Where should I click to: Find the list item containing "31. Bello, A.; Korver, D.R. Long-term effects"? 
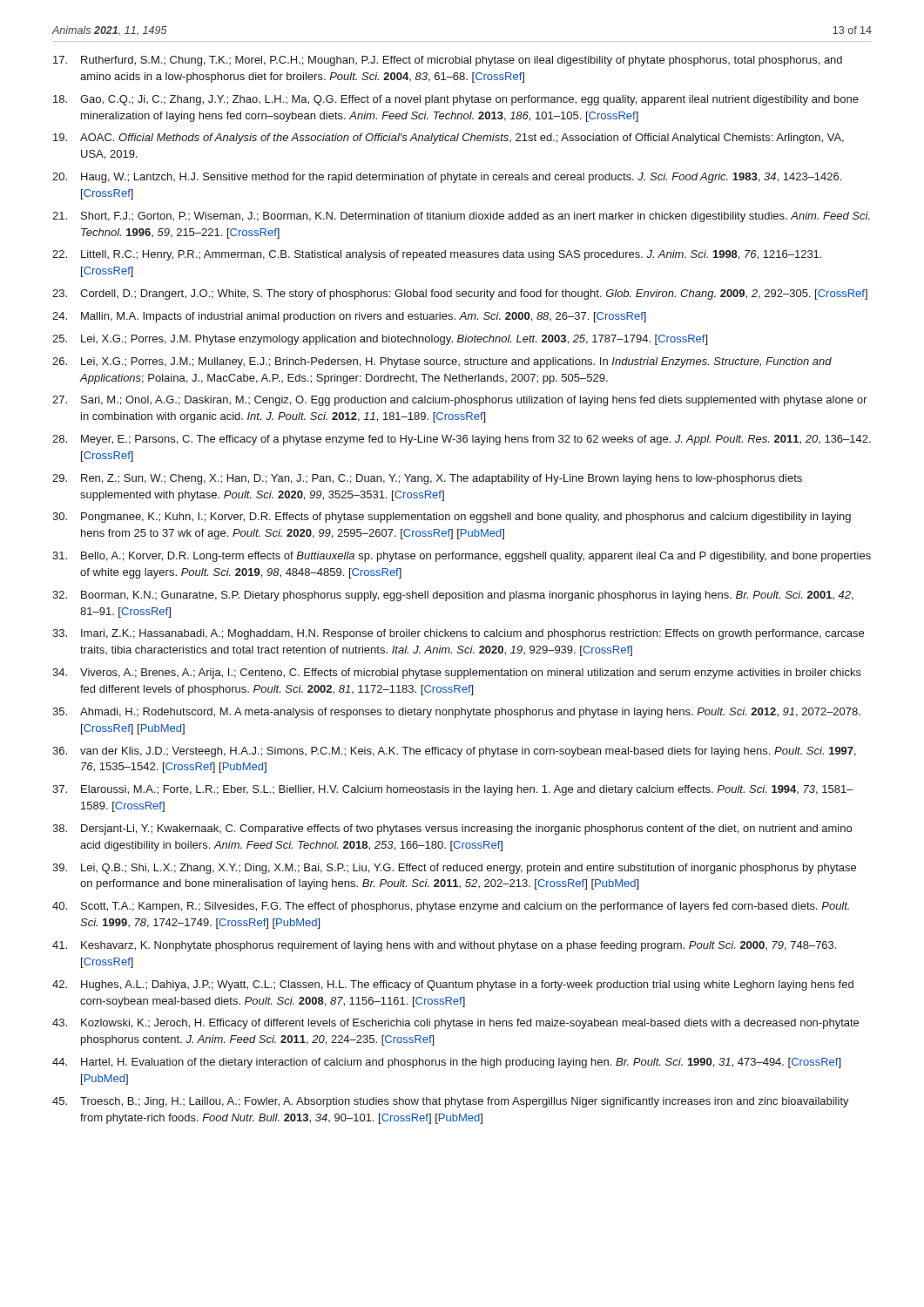tap(462, 565)
